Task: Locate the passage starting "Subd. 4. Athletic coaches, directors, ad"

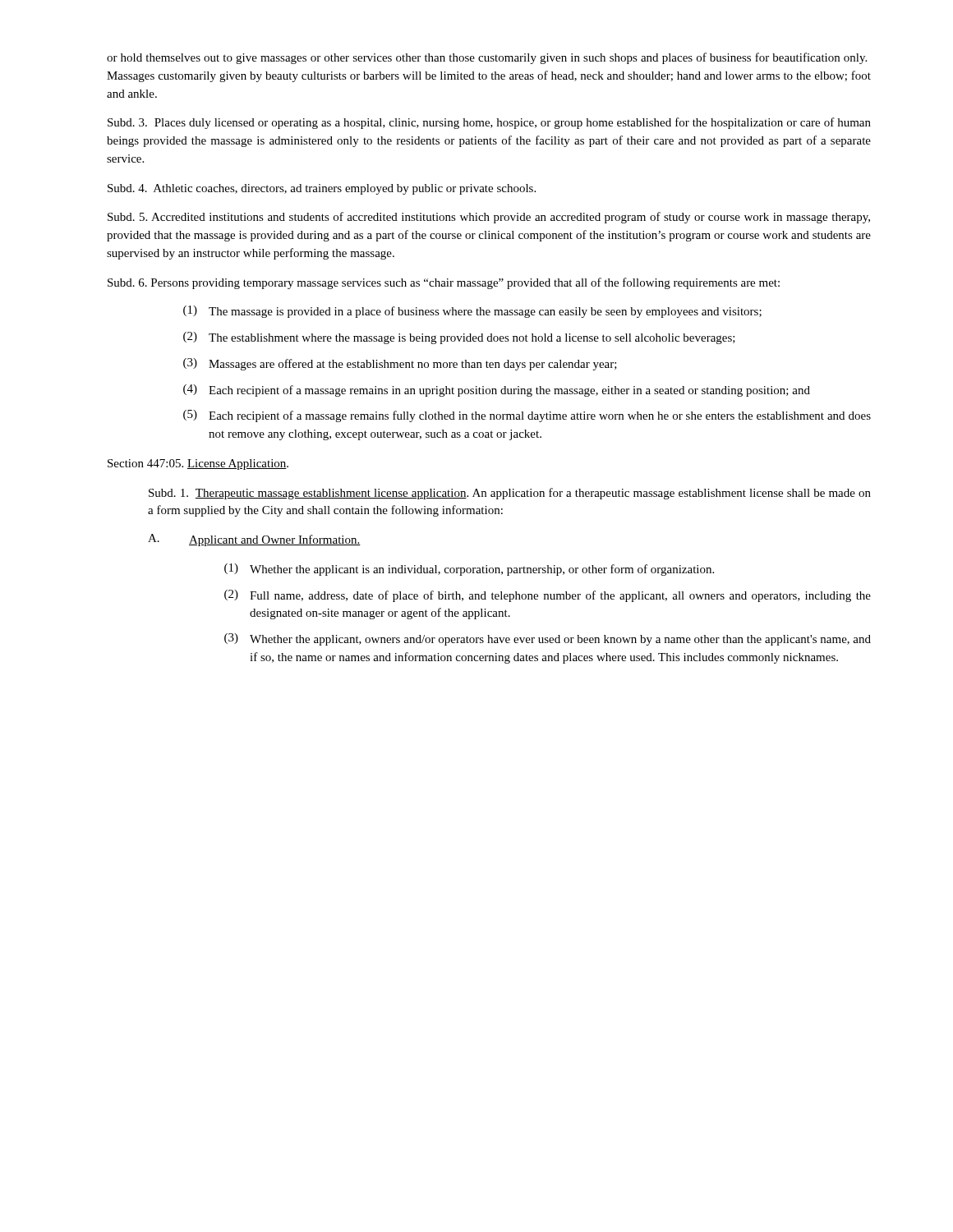Action: [x=322, y=188]
